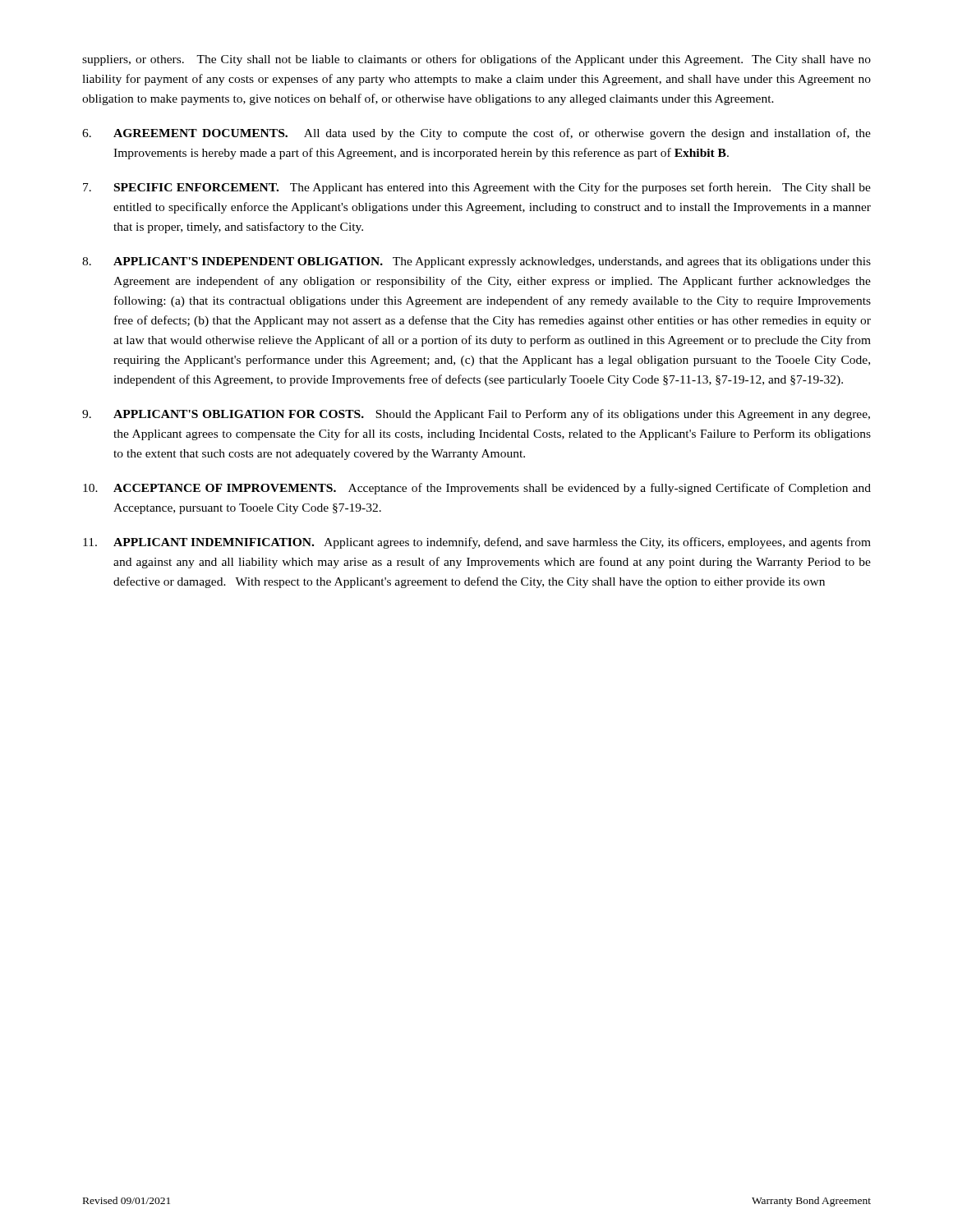Find the element starting "ACCEPTANCE OF IMPROVEMENTS. Acceptance"
The image size is (953, 1232).
[x=476, y=498]
